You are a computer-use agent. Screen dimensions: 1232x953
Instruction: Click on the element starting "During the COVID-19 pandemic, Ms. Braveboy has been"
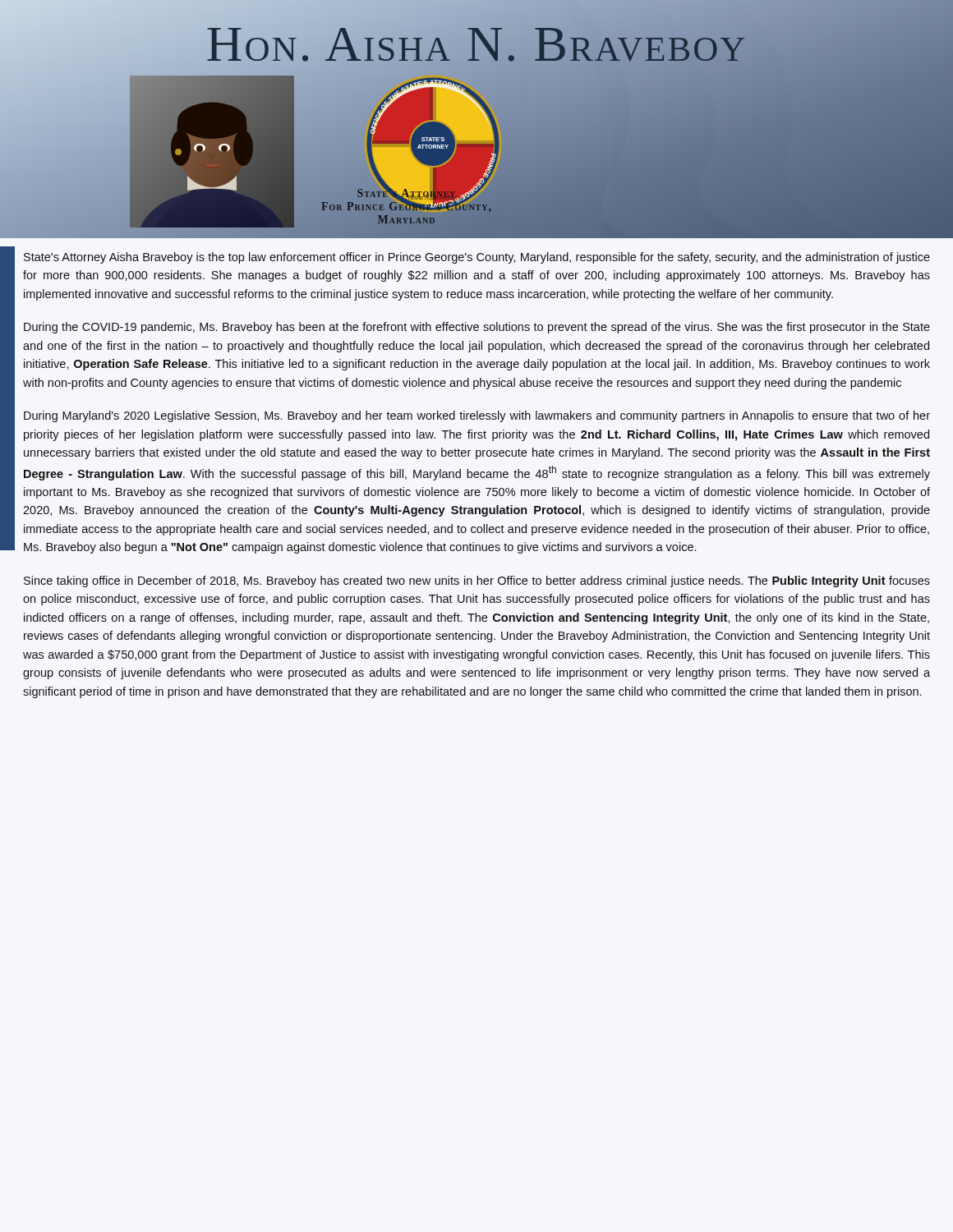(476, 355)
